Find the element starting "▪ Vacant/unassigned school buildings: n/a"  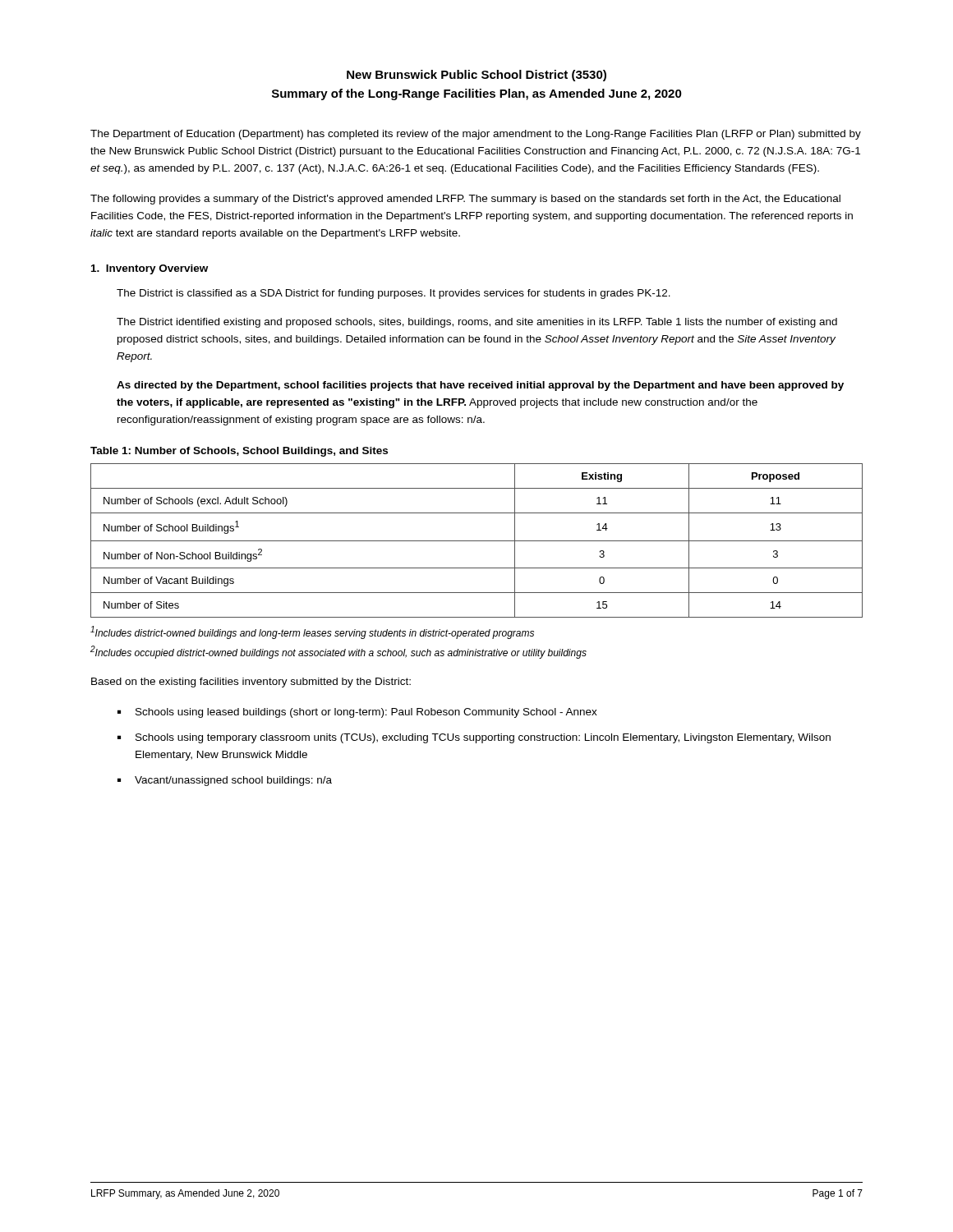(x=225, y=781)
